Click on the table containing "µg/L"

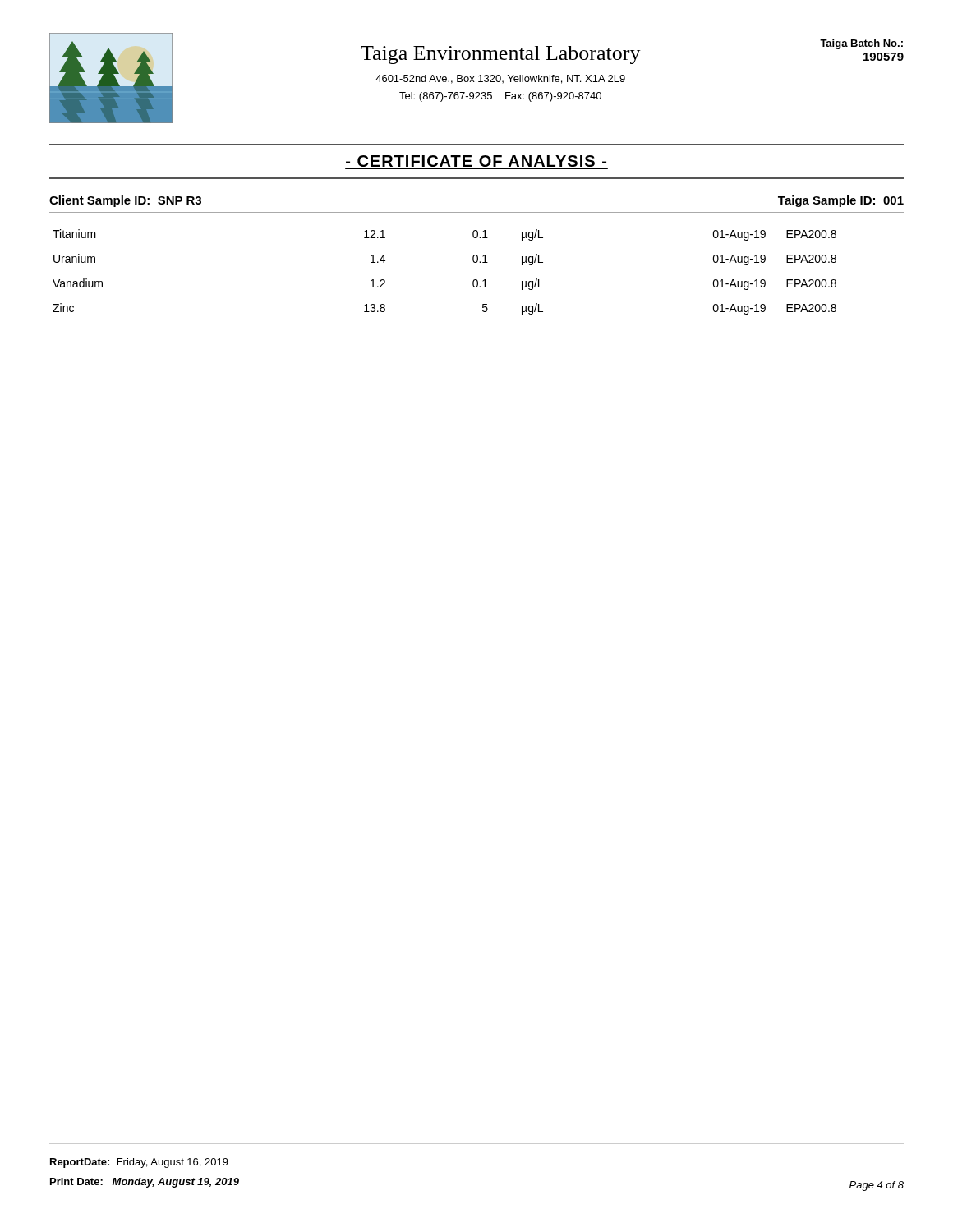point(476,271)
